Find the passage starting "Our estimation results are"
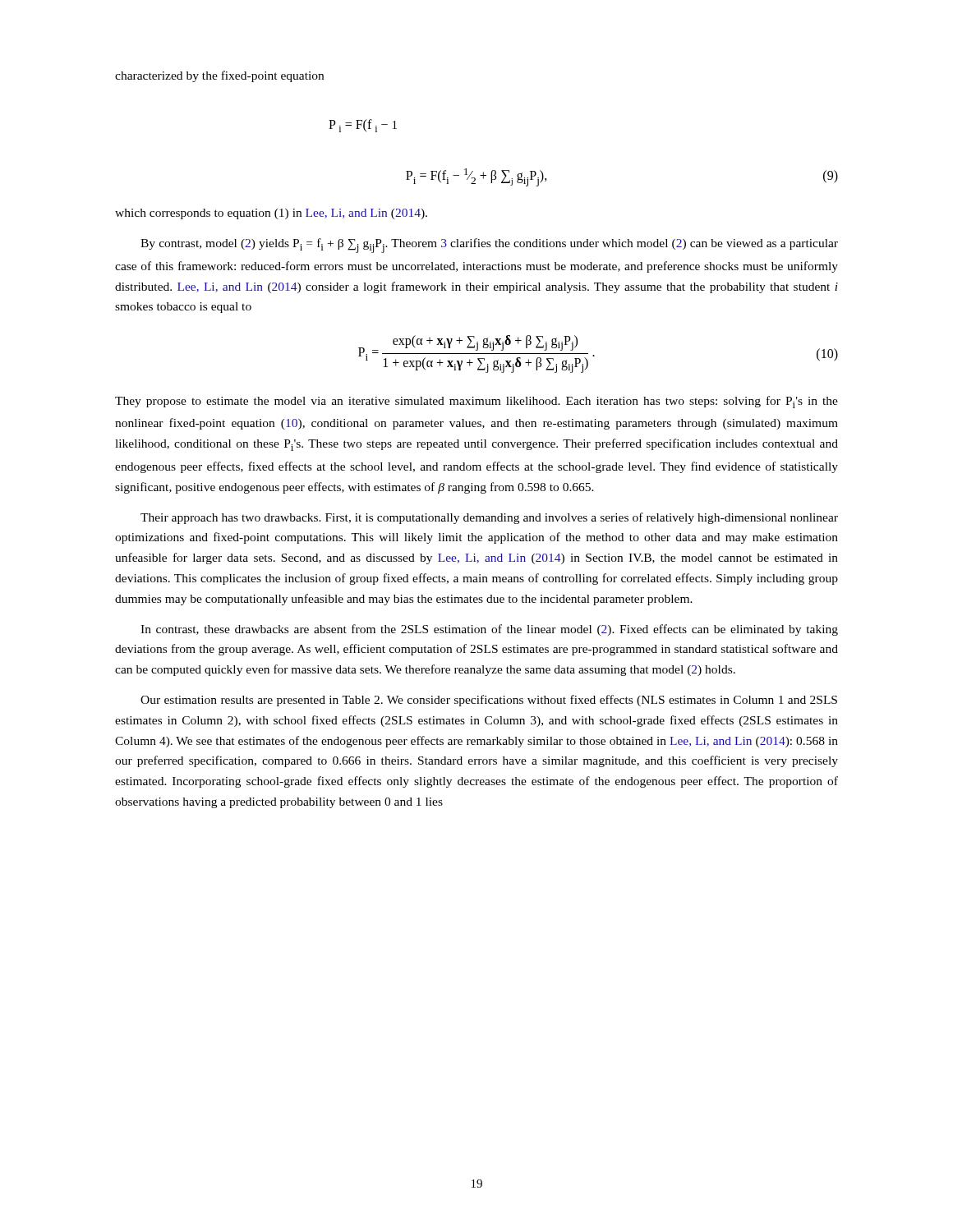The image size is (953, 1232). (476, 751)
